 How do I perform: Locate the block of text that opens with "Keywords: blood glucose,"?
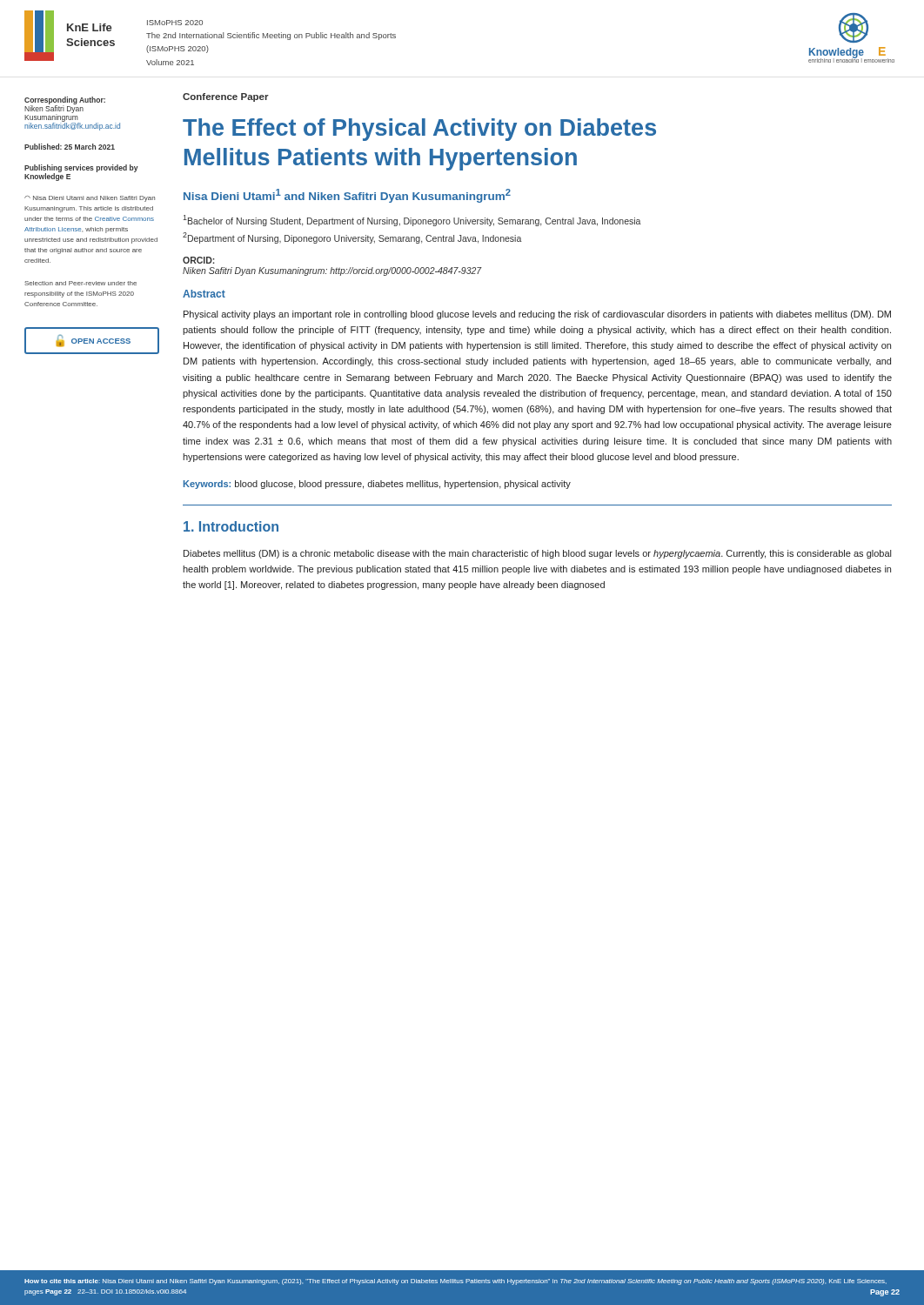click(377, 484)
